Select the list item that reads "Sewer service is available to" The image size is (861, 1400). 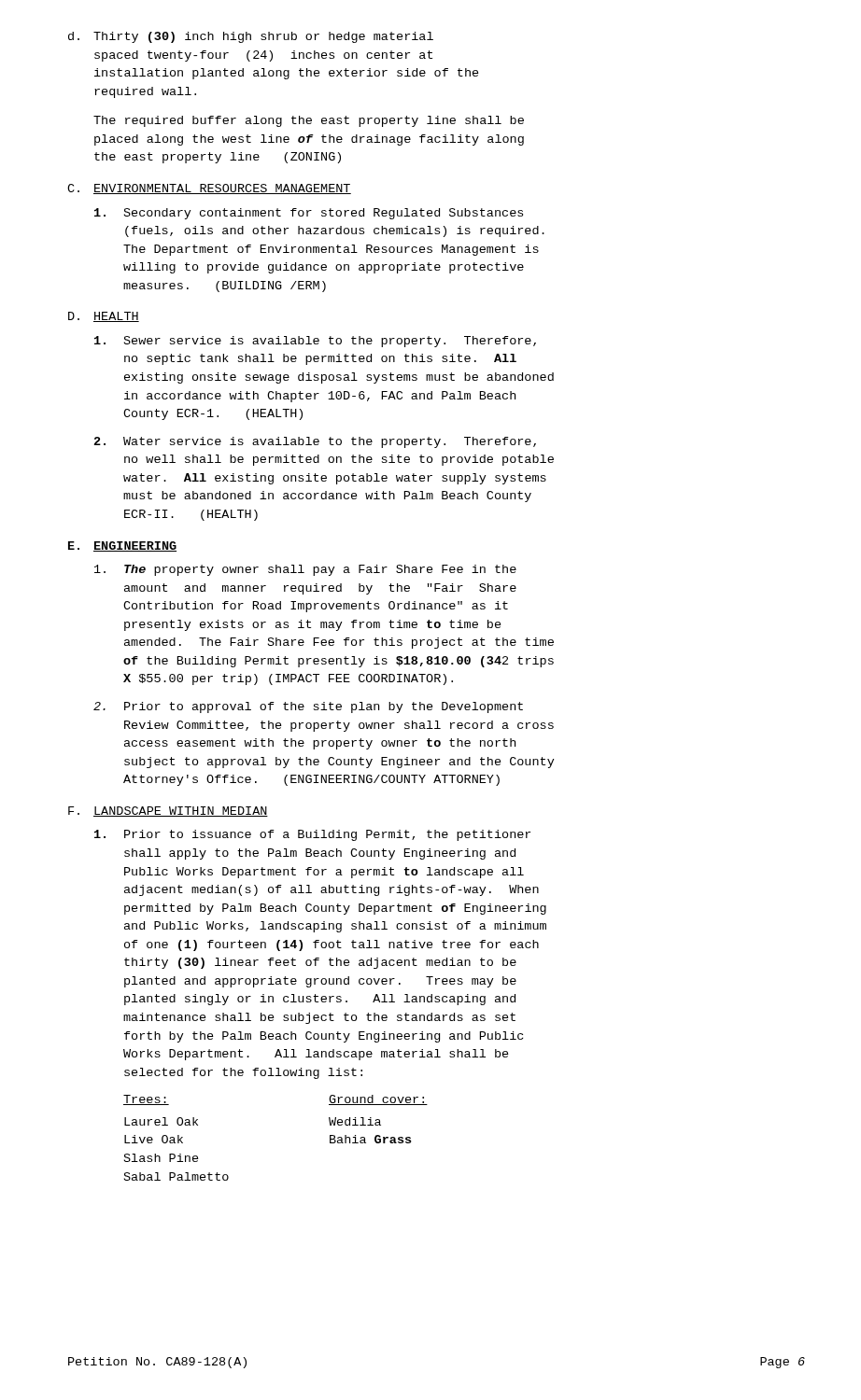tap(449, 378)
